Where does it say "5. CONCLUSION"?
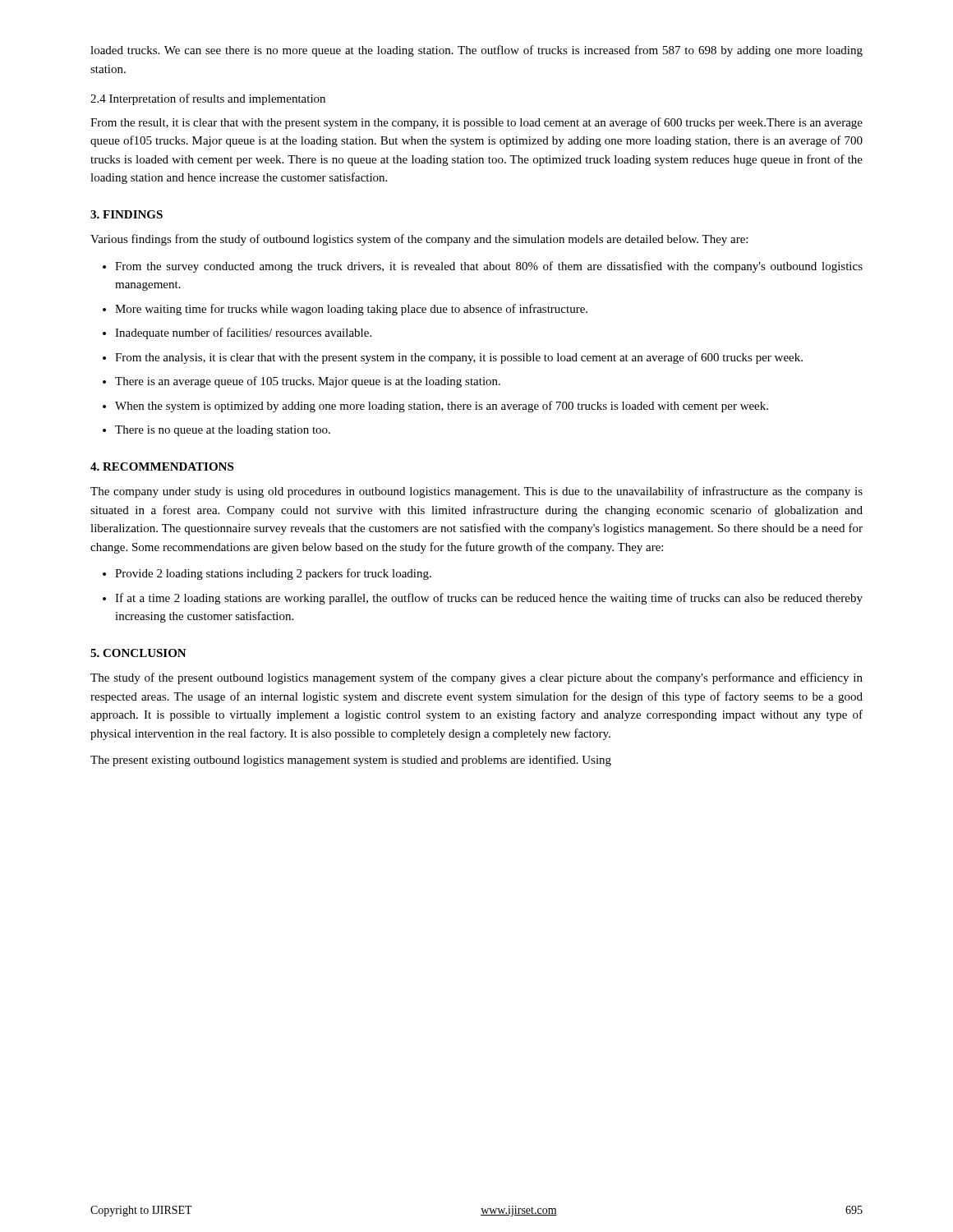The image size is (953, 1232). [138, 653]
